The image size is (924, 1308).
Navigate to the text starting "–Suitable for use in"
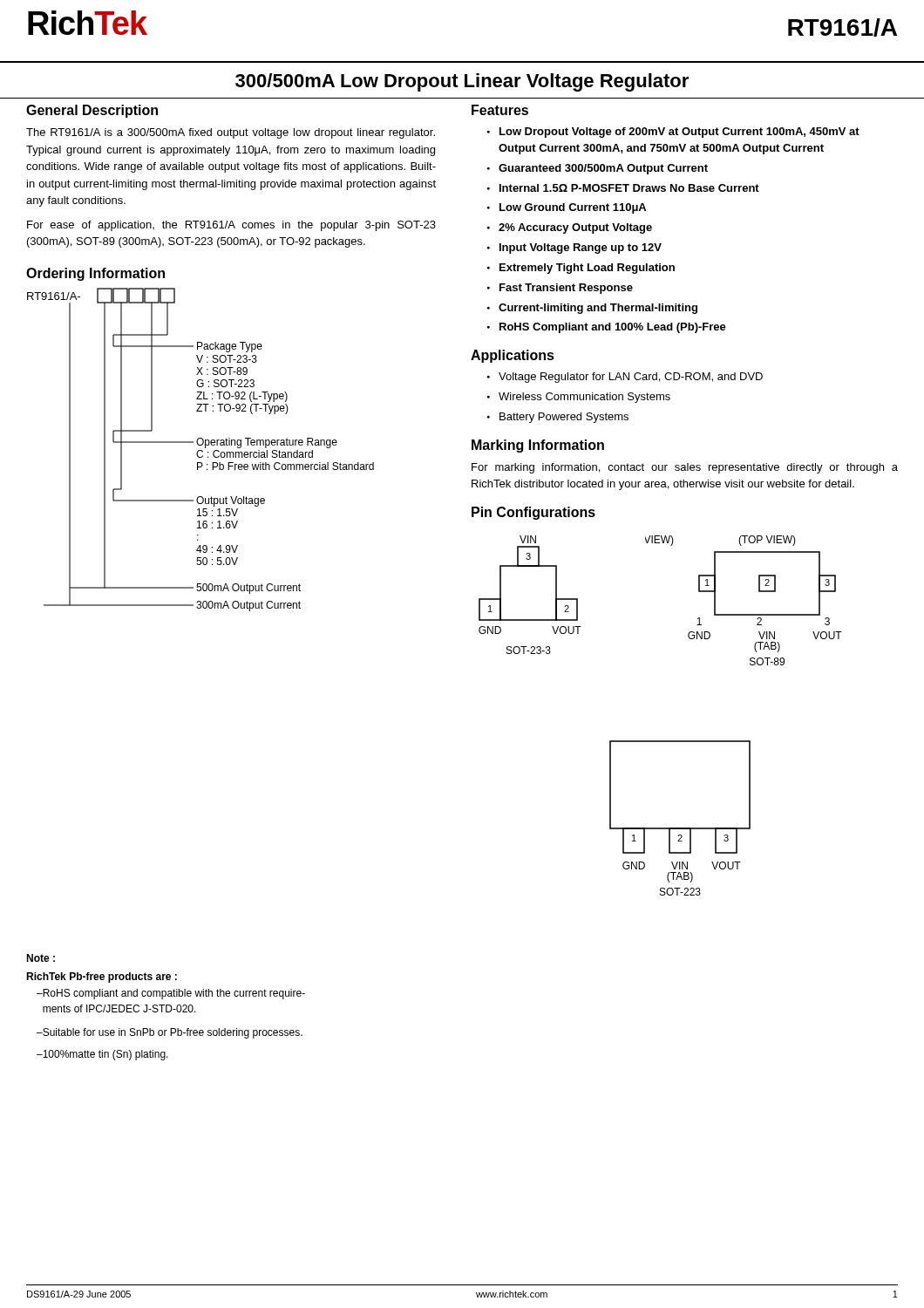click(x=170, y=1032)
